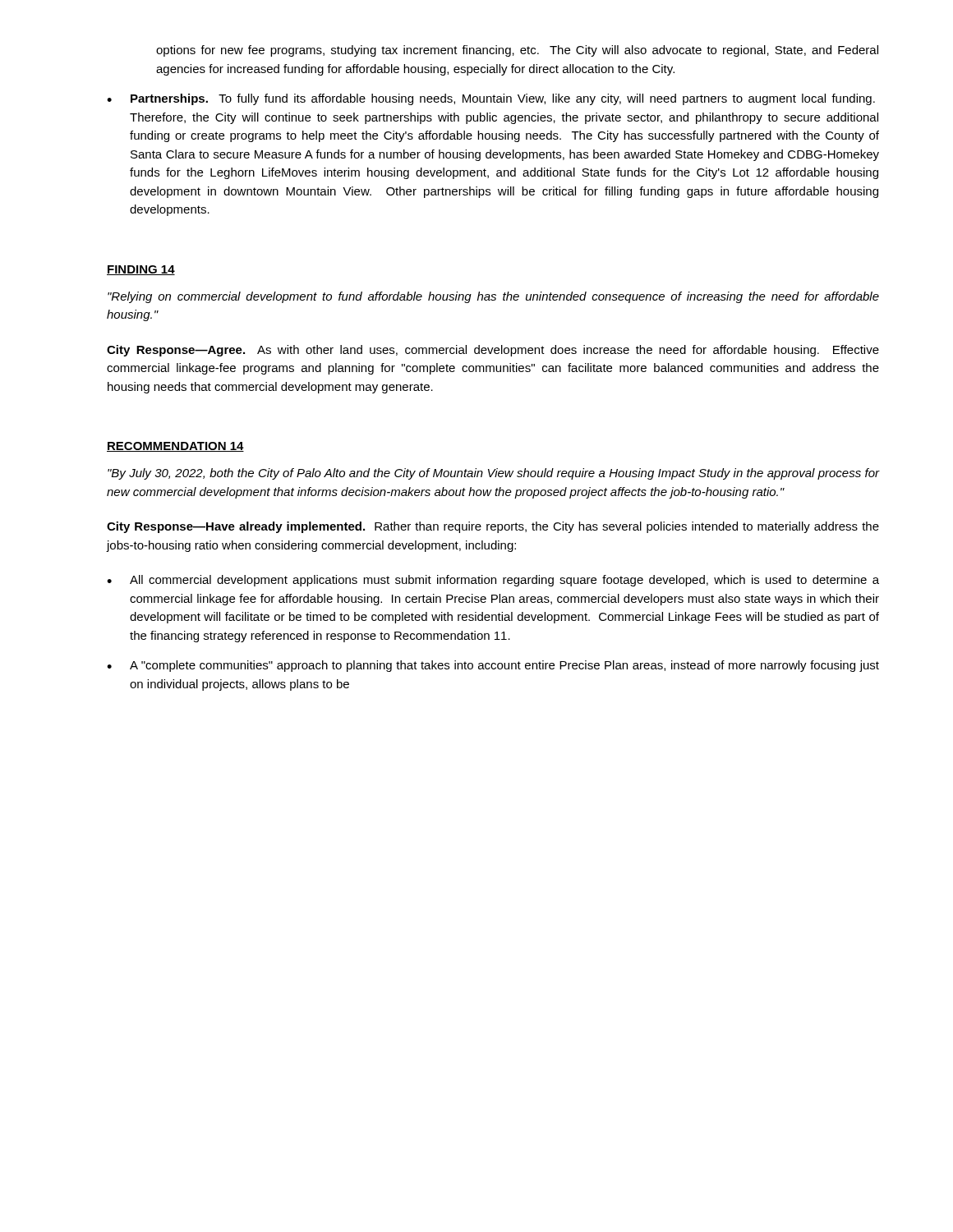This screenshot has height=1232, width=953.
Task: Click on the list item that says "• A "complete communities" approach to planning"
Action: tap(493, 675)
